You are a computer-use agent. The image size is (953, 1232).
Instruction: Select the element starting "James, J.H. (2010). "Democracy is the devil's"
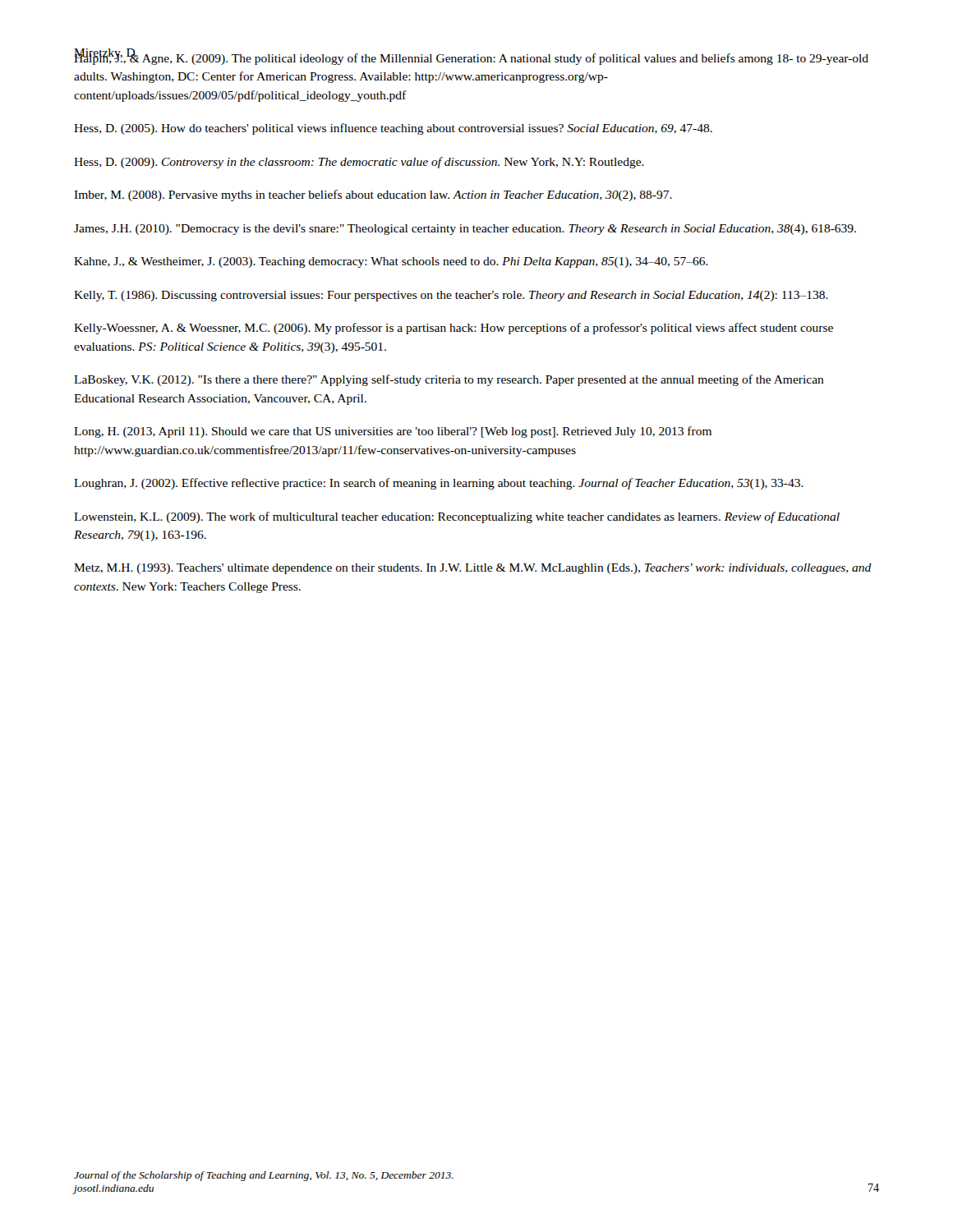(476, 228)
